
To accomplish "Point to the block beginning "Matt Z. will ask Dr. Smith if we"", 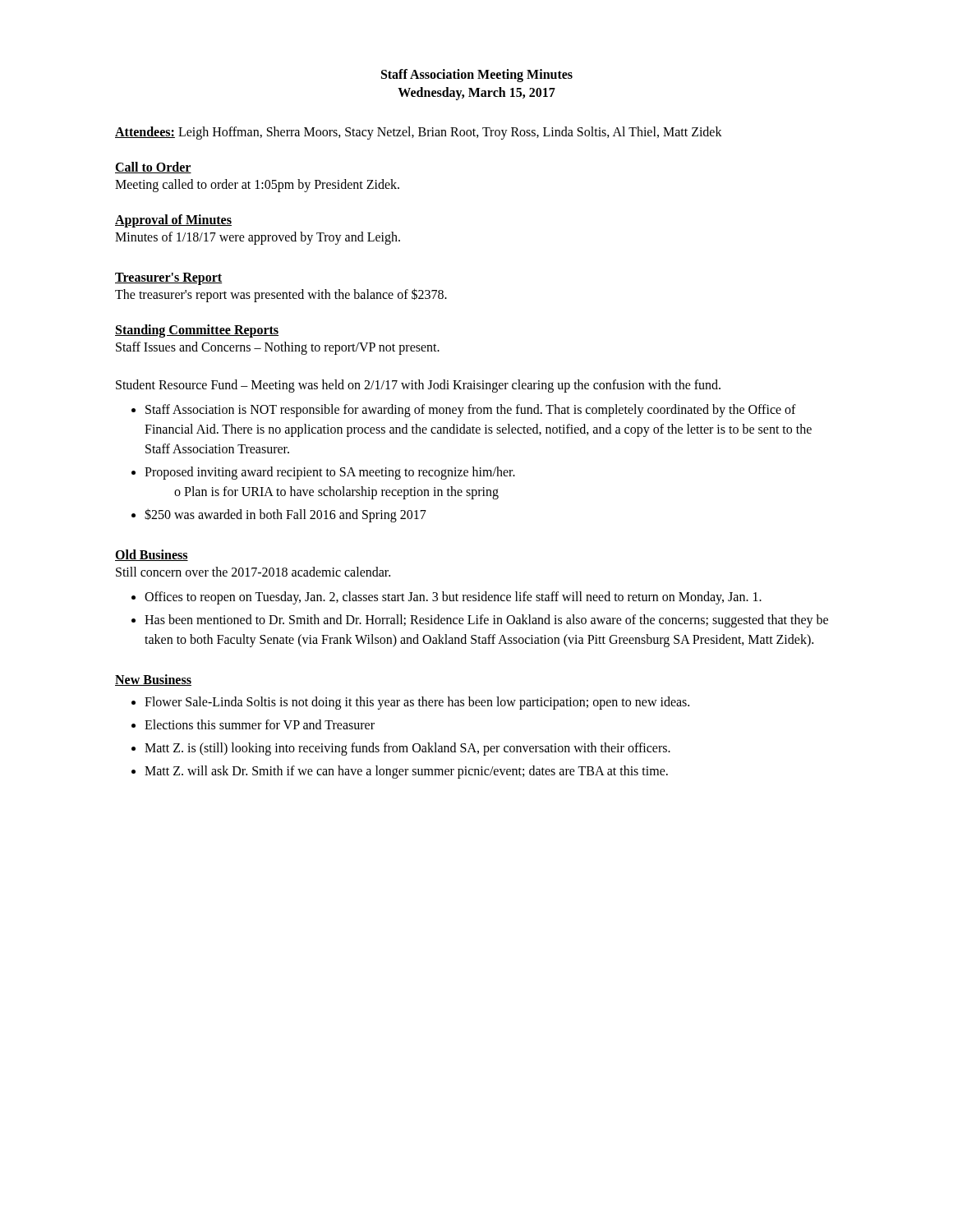I will 407,771.
